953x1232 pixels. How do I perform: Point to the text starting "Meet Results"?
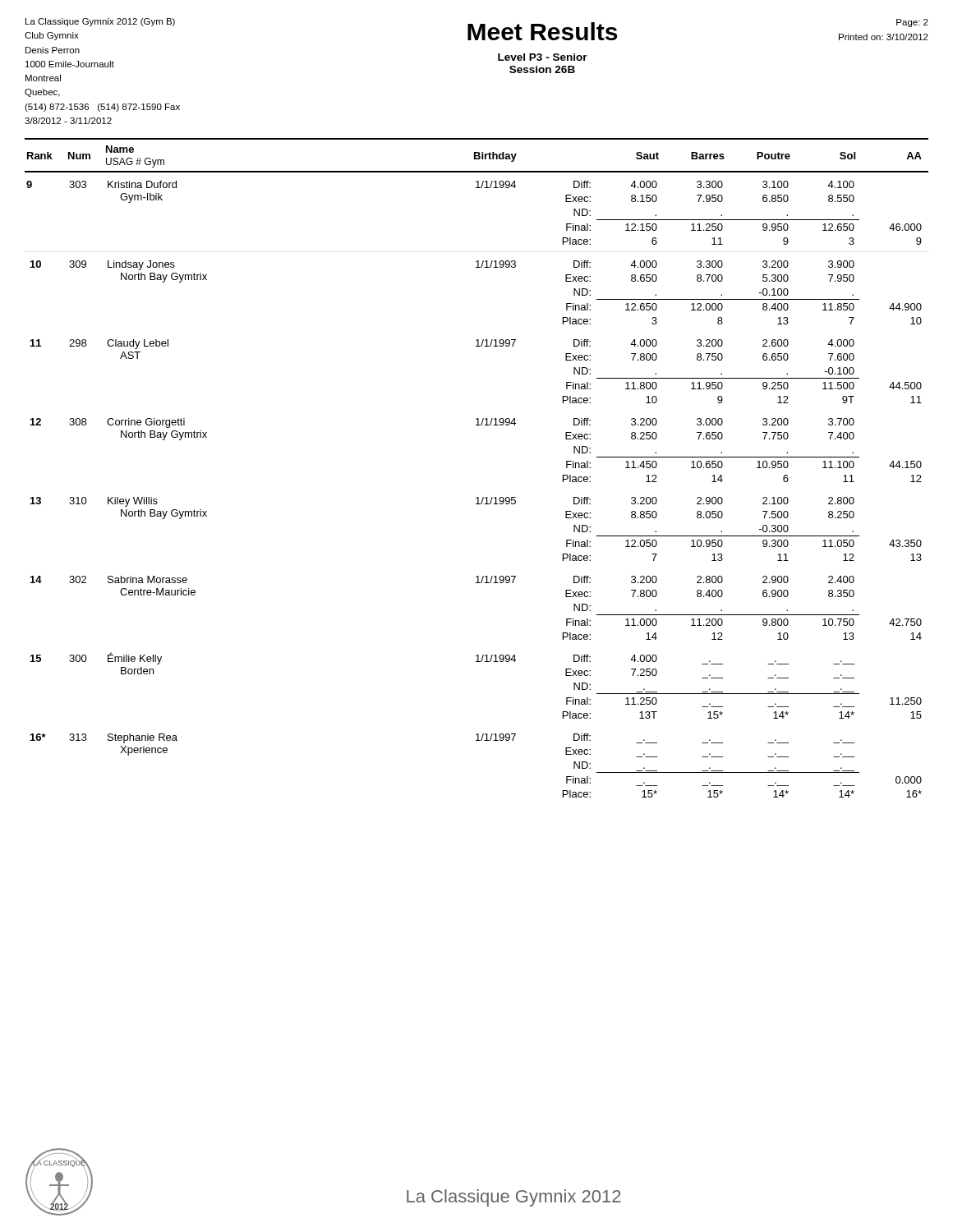point(542,32)
